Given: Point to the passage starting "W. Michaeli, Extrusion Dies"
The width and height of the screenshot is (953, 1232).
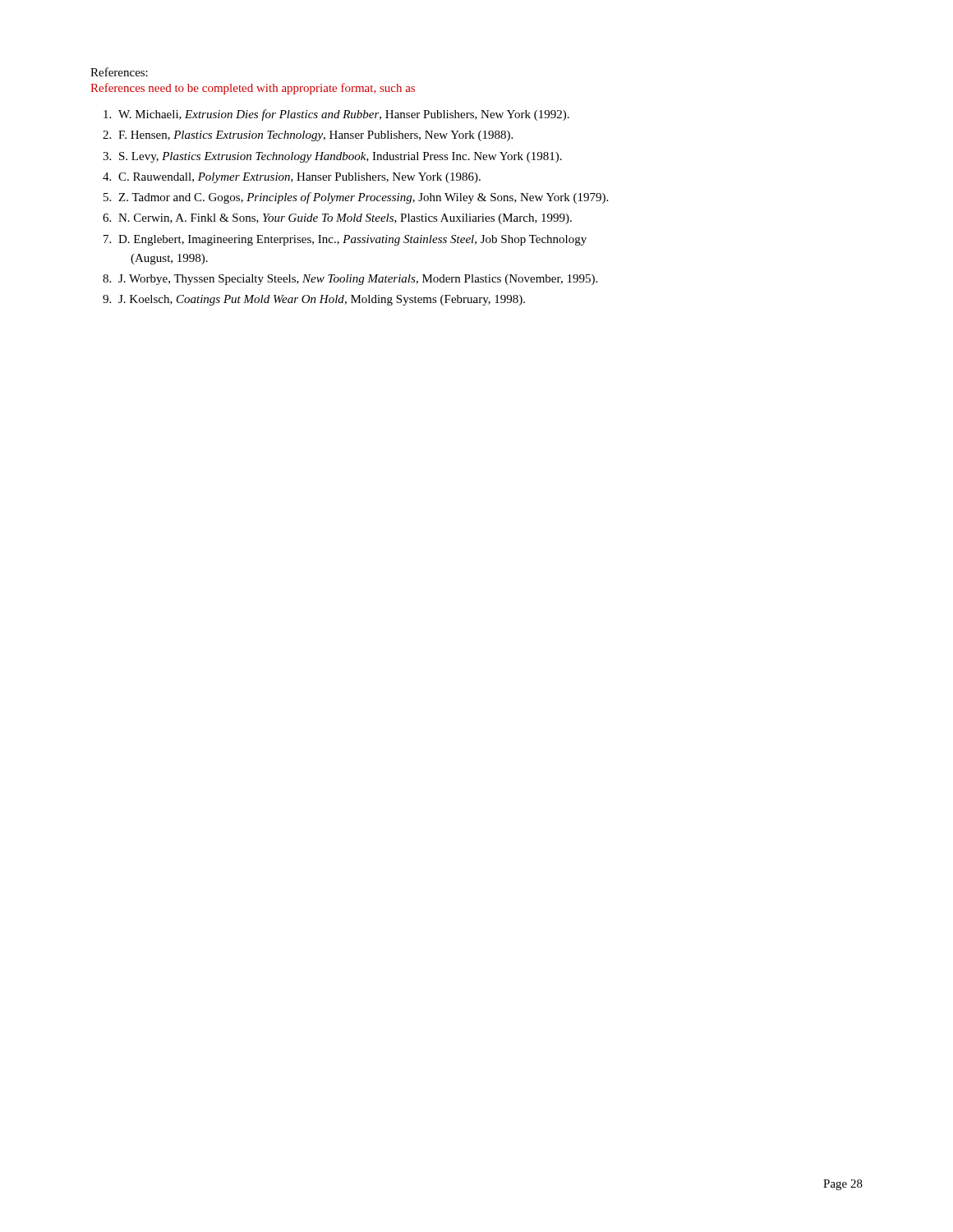Looking at the screenshot, I should point(489,115).
